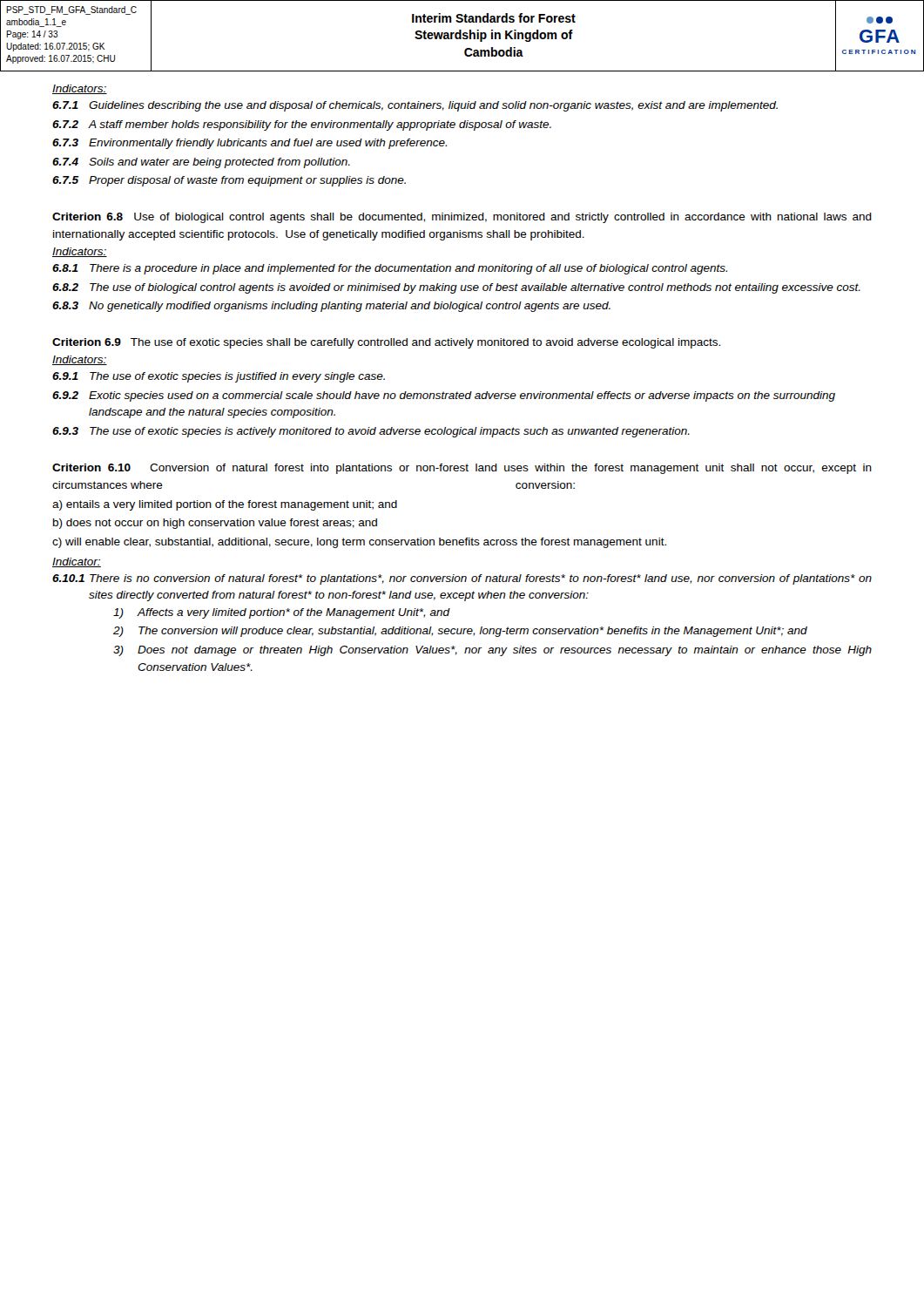Find the element starting "Criterion 6.8 Use"

[462, 225]
